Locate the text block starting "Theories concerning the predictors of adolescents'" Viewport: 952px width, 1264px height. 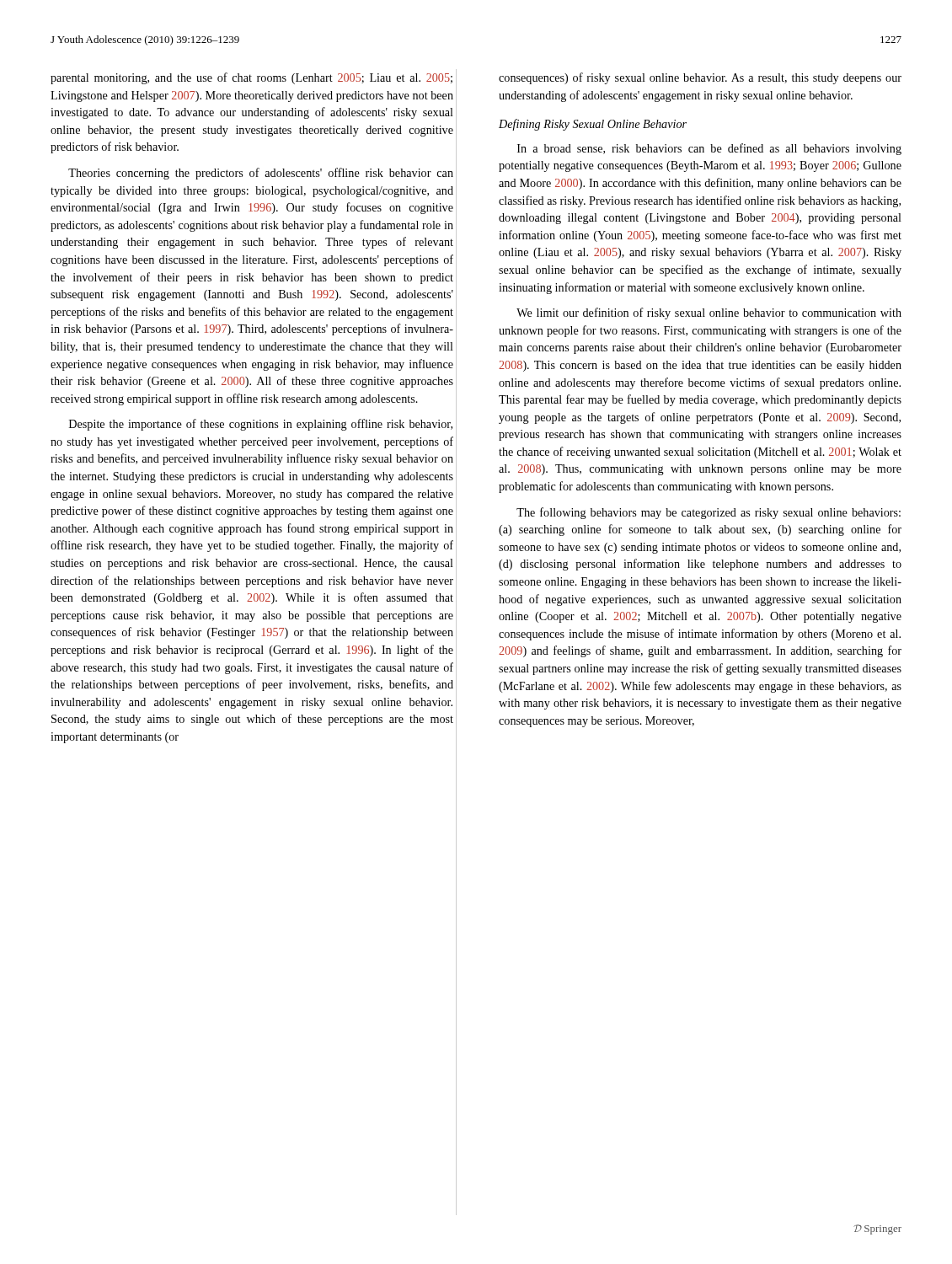[252, 286]
